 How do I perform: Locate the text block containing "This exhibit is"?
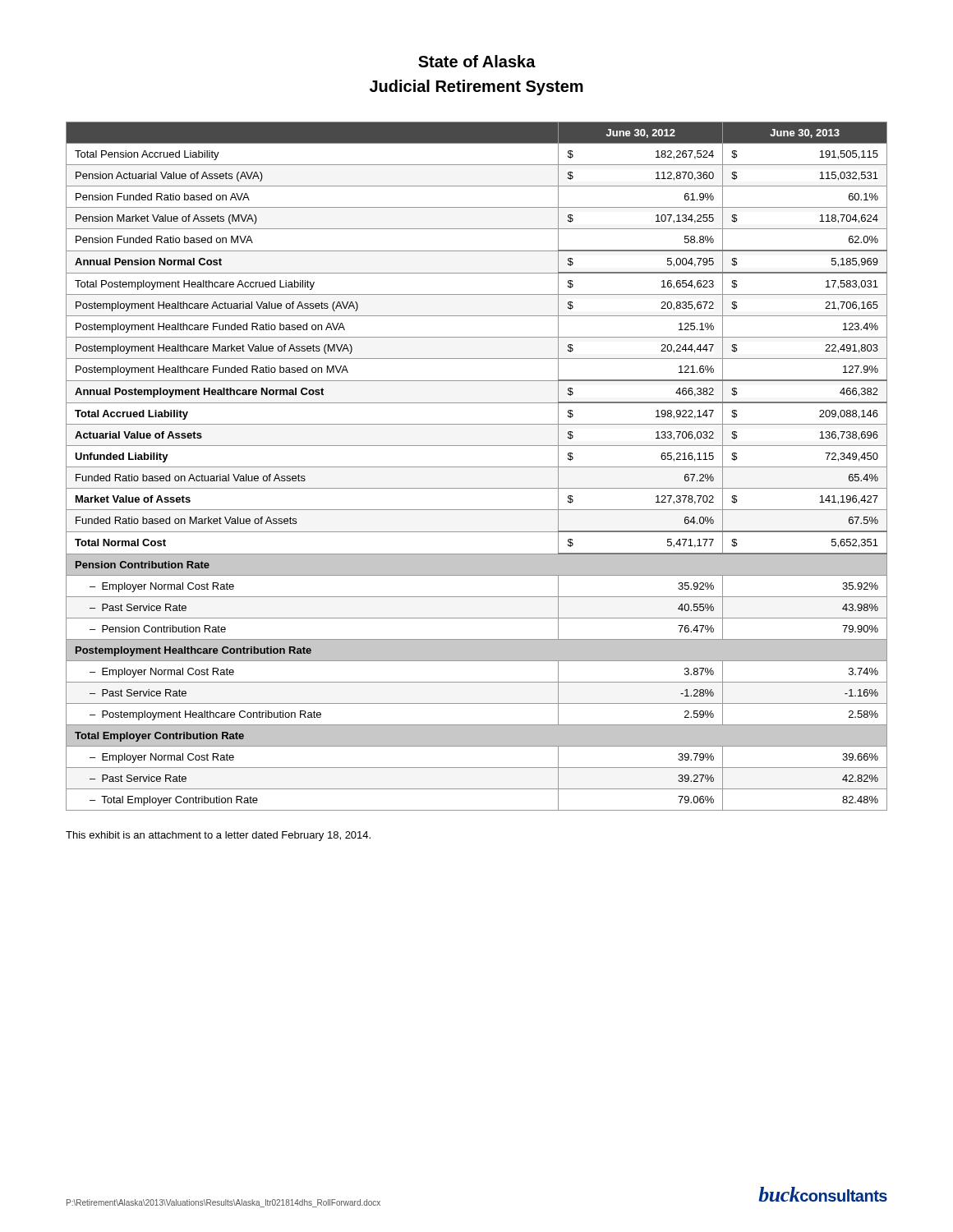tap(219, 835)
